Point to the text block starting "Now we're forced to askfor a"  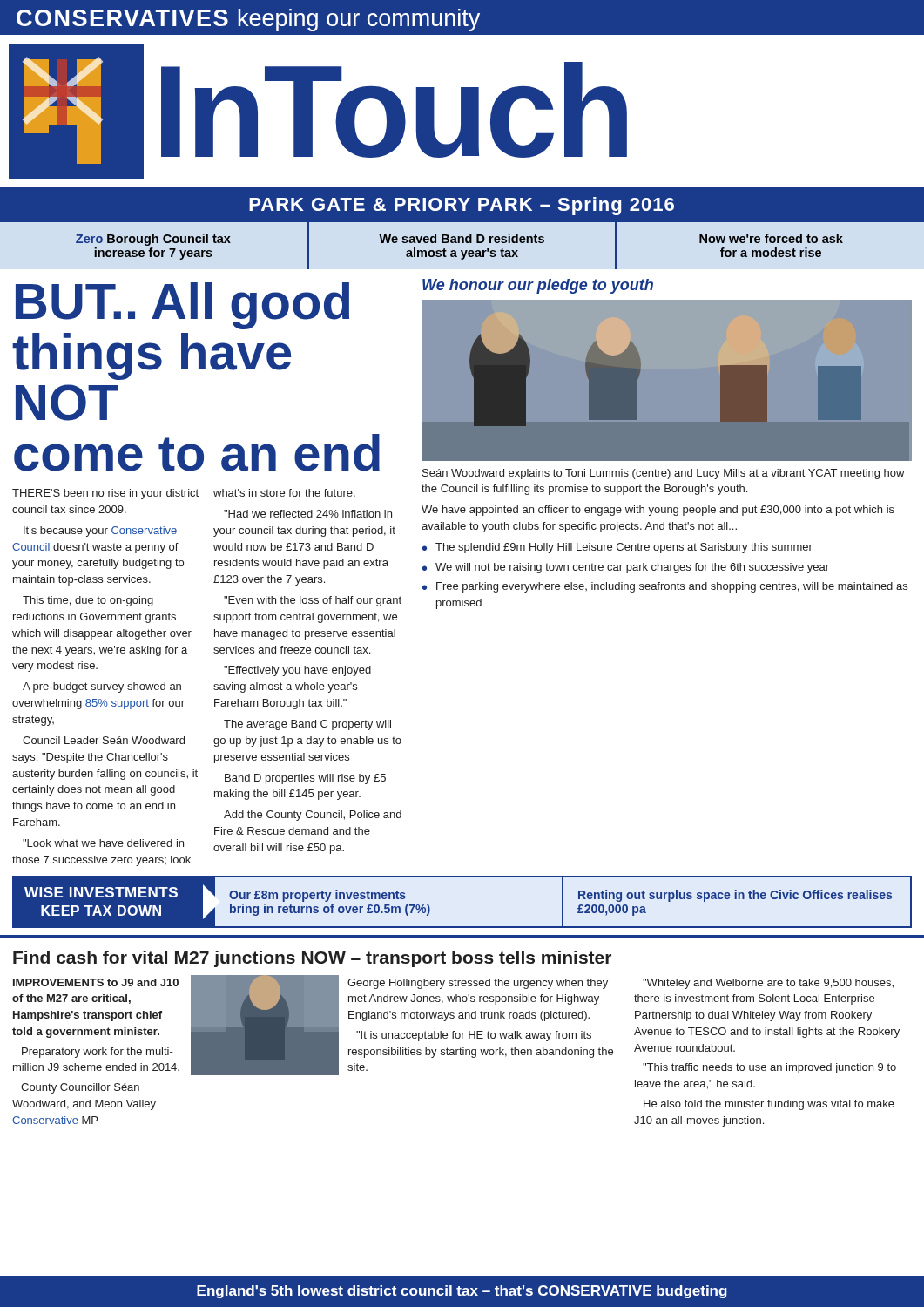[771, 246]
